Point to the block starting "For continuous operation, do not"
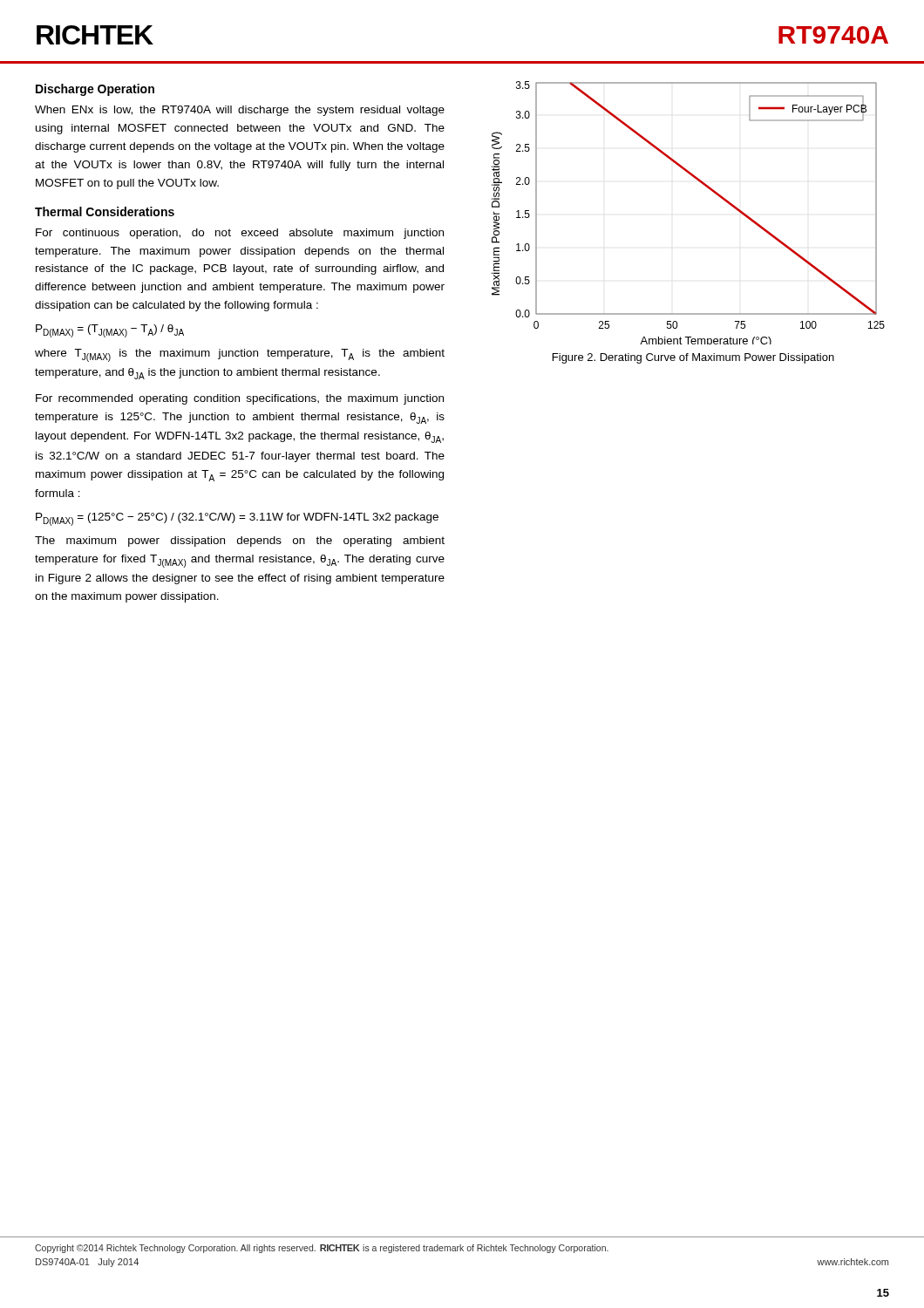The image size is (924, 1308). coord(240,269)
